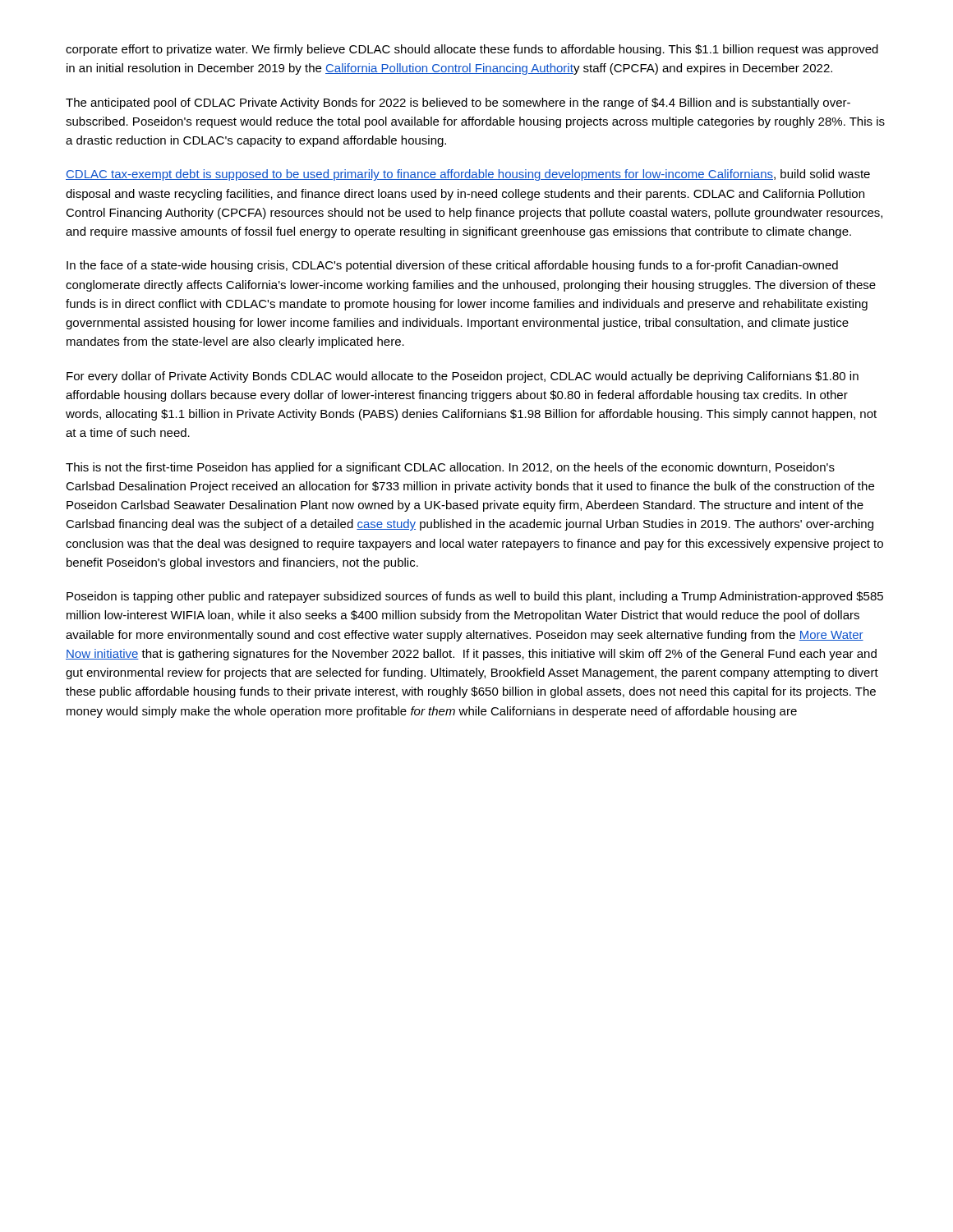Select the passage starting "CDLAC tax-exempt debt is"
Screen dimensions: 1232x953
coord(475,203)
